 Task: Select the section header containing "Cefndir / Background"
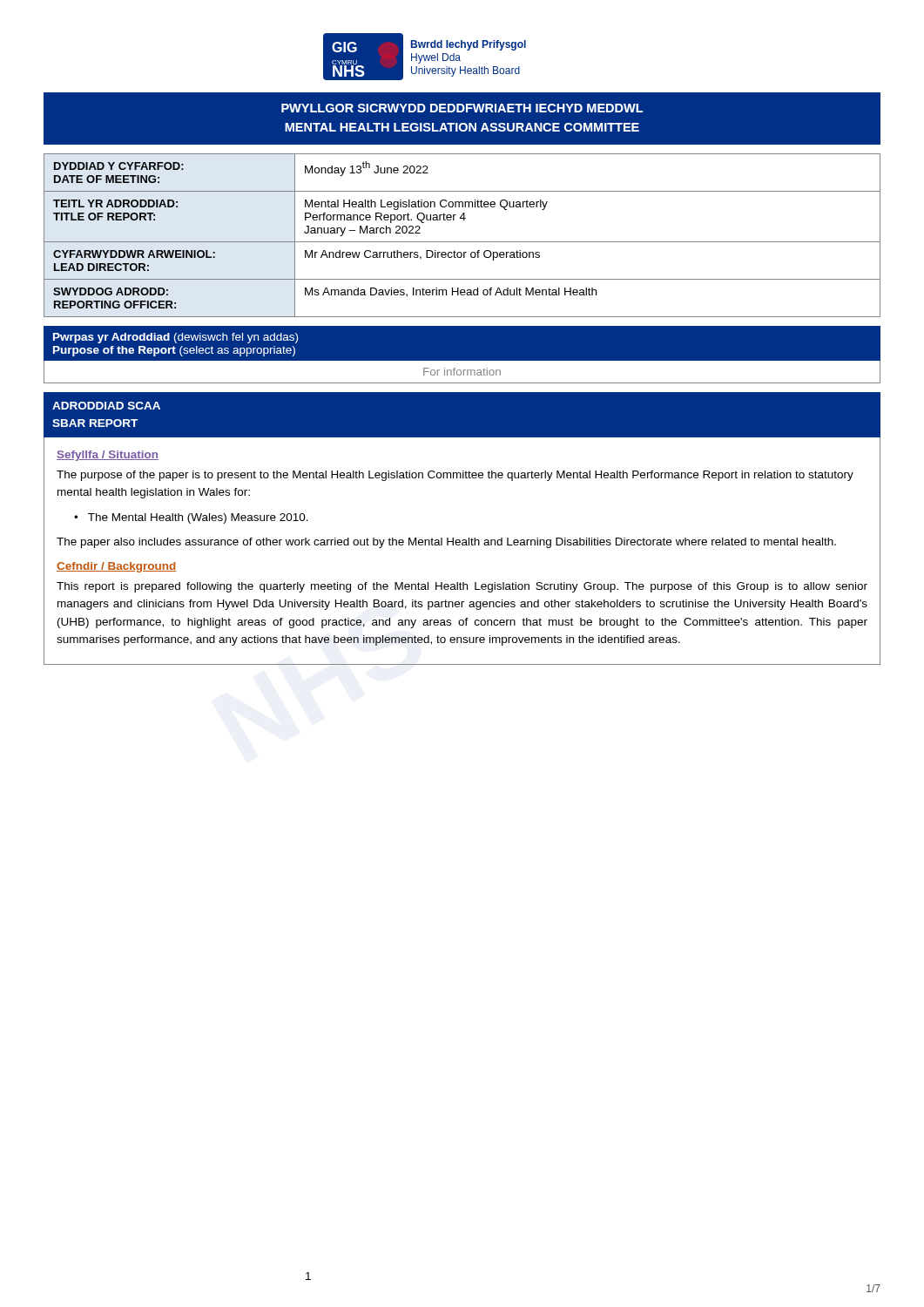point(116,566)
